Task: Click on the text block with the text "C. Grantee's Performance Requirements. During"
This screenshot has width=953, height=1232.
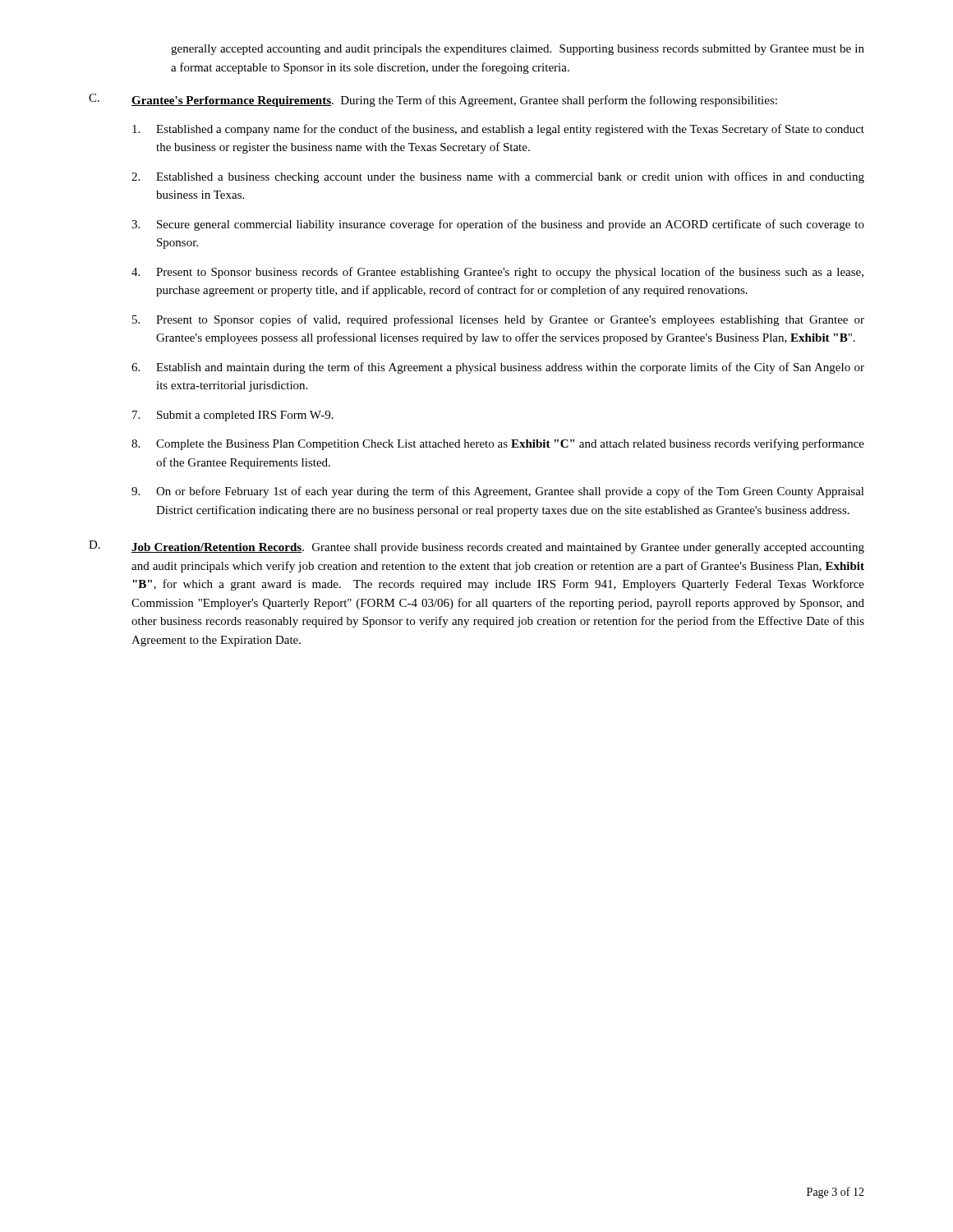Action: (x=476, y=310)
